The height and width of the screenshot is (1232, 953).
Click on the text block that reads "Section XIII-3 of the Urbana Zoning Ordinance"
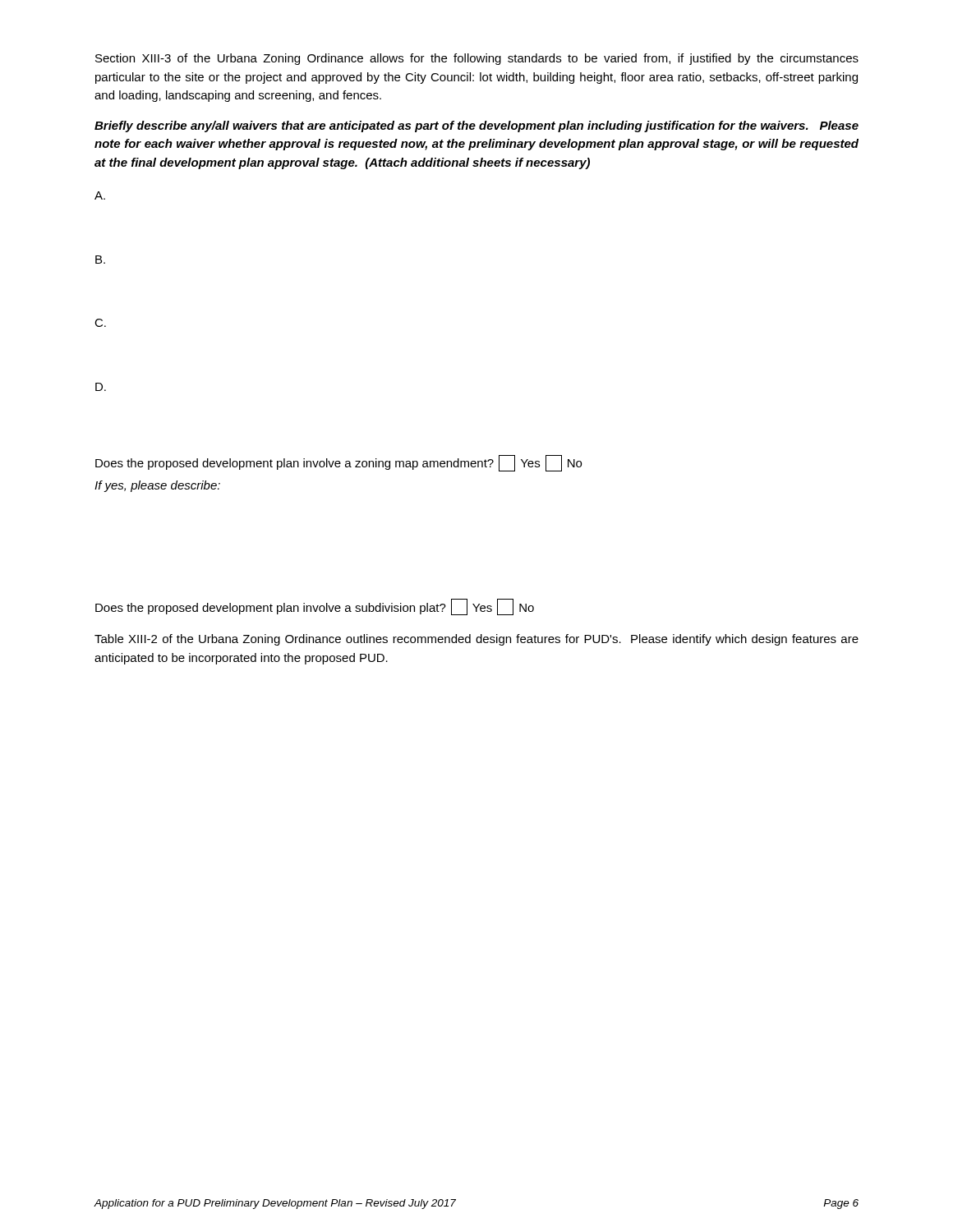point(476,76)
